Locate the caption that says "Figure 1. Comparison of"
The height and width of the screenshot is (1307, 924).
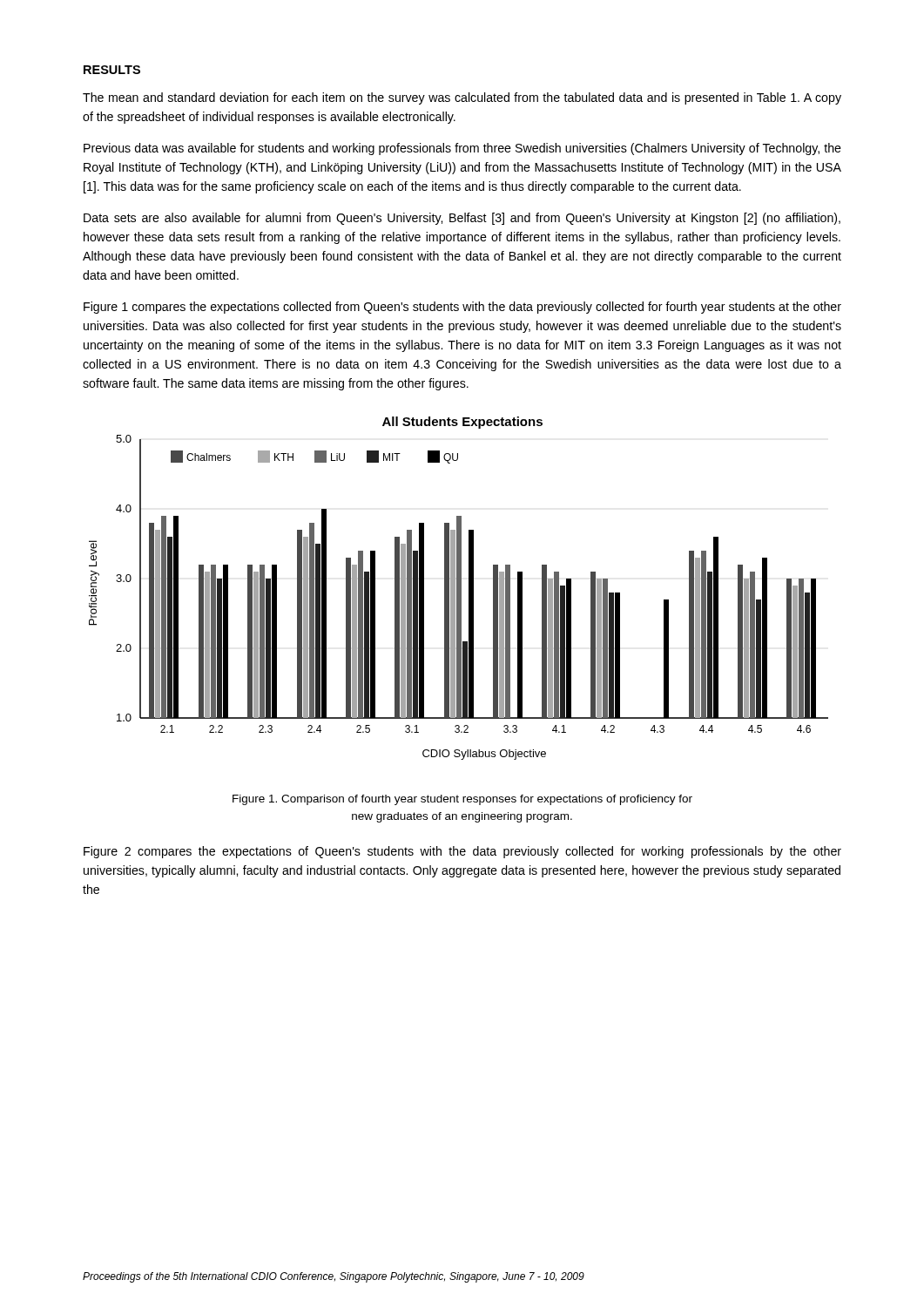point(462,807)
